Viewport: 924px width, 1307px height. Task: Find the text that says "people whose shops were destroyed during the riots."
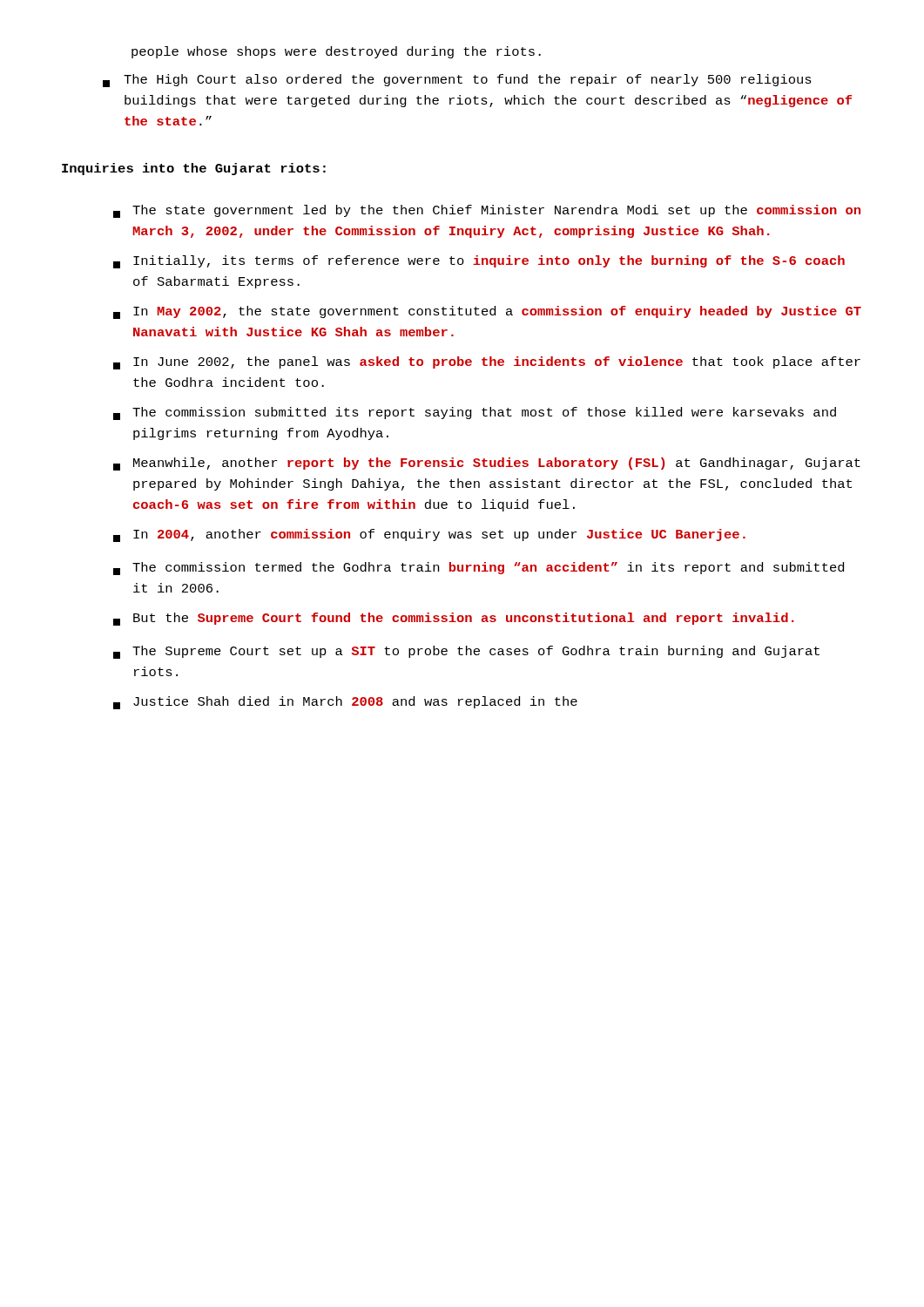click(x=337, y=52)
